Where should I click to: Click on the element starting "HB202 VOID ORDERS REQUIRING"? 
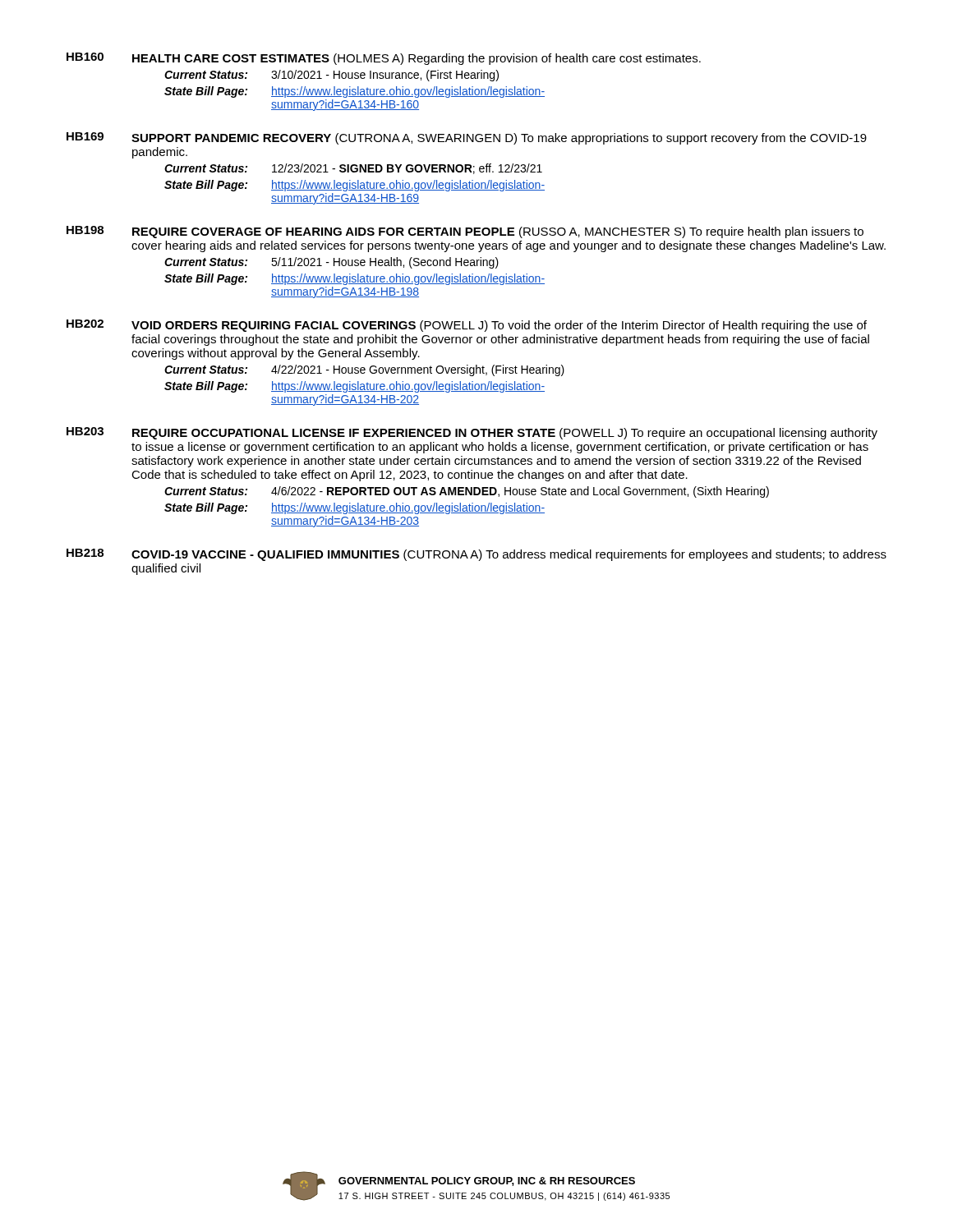(476, 361)
